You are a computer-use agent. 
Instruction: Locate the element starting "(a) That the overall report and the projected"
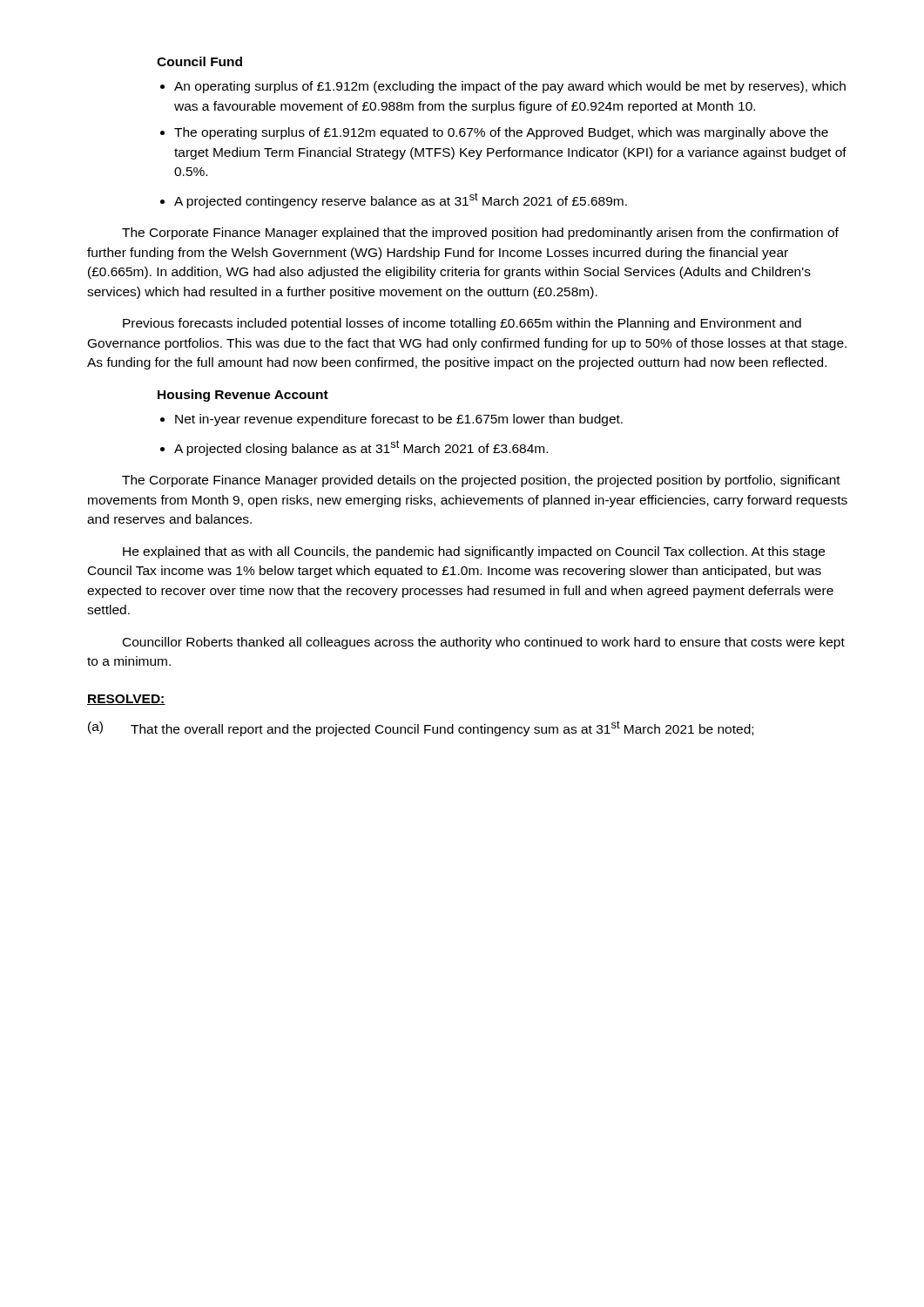[471, 728]
